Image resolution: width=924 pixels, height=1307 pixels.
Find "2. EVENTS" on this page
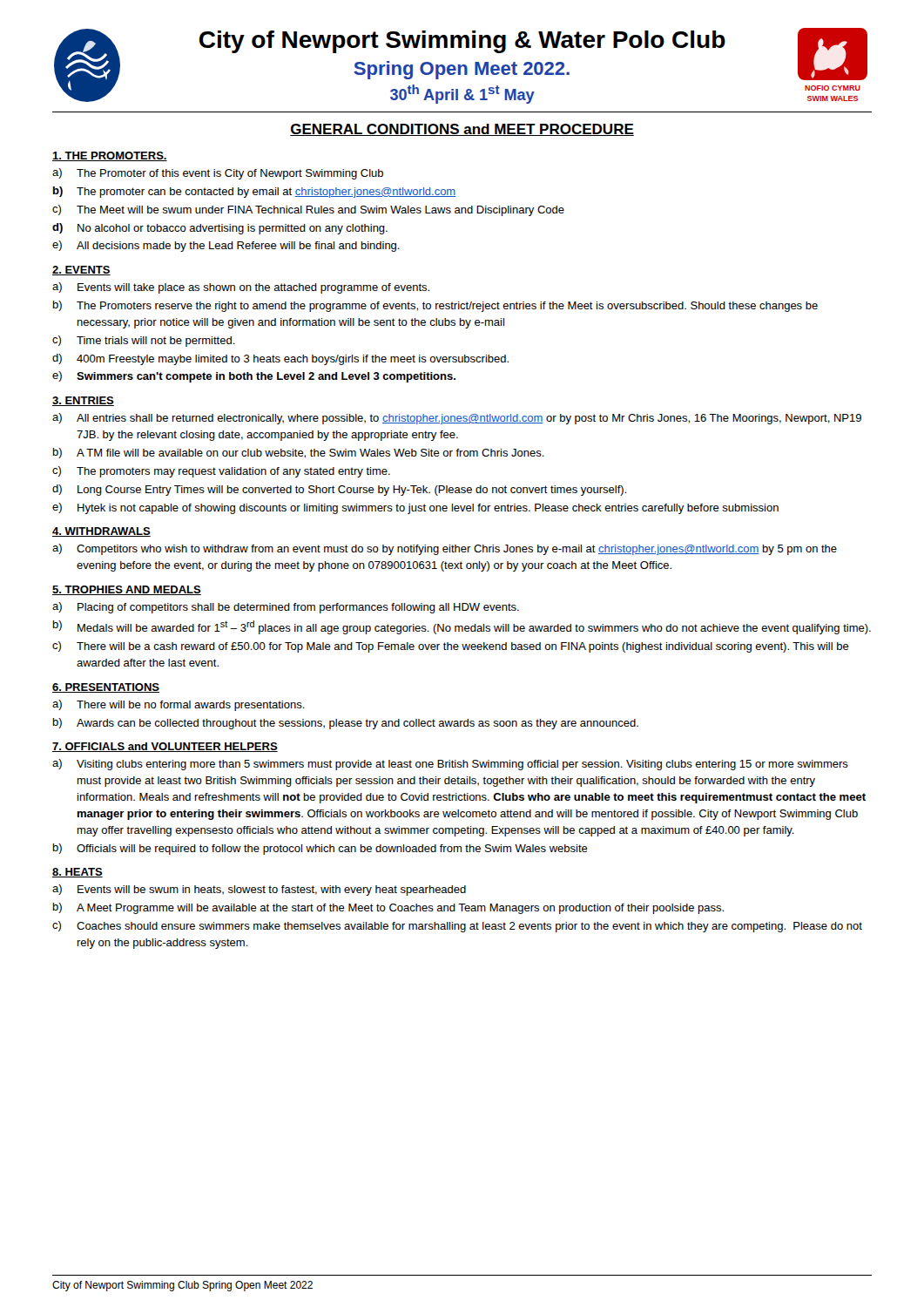click(x=81, y=270)
